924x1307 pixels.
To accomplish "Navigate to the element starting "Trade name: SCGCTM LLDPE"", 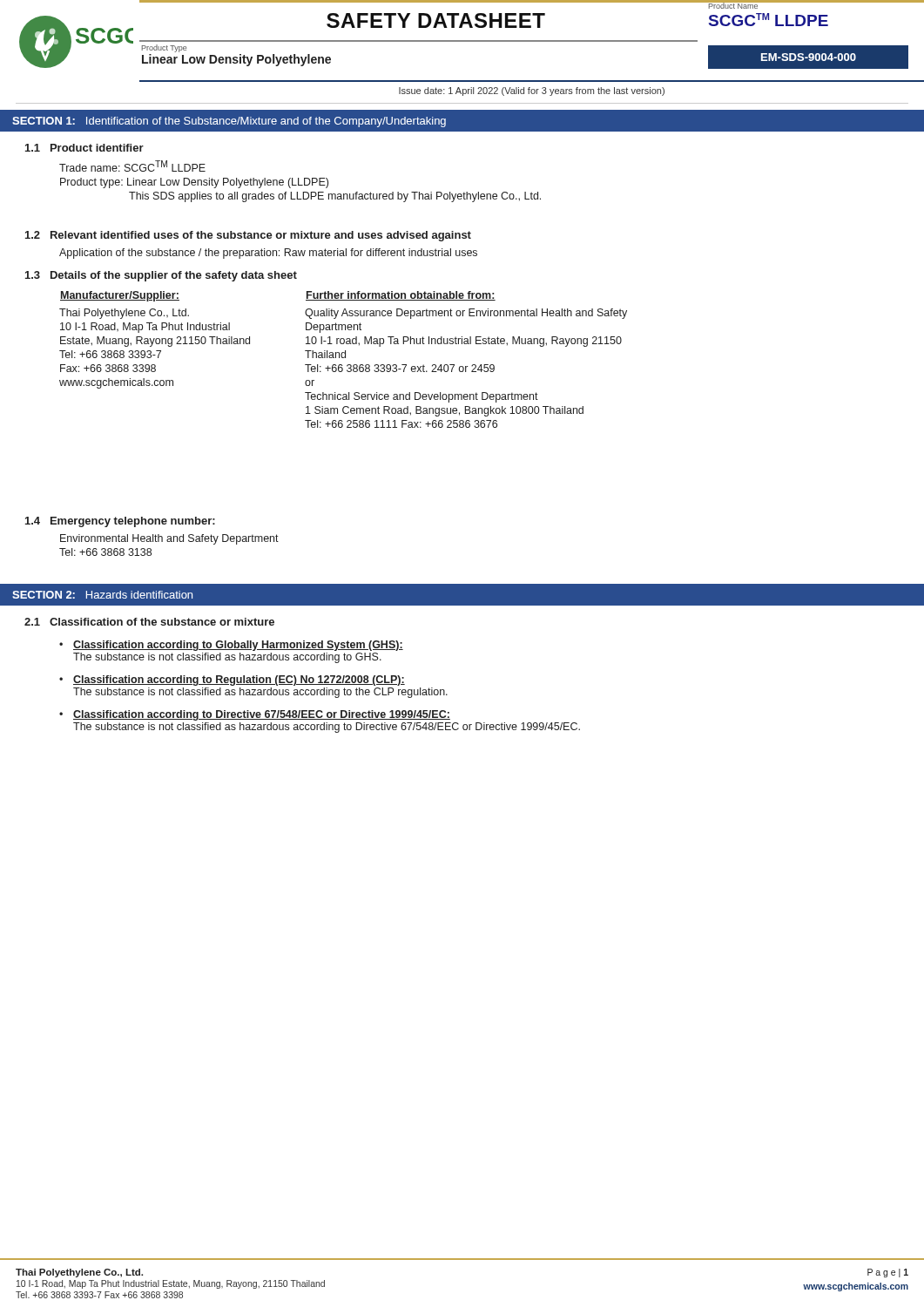I will tap(132, 167).
